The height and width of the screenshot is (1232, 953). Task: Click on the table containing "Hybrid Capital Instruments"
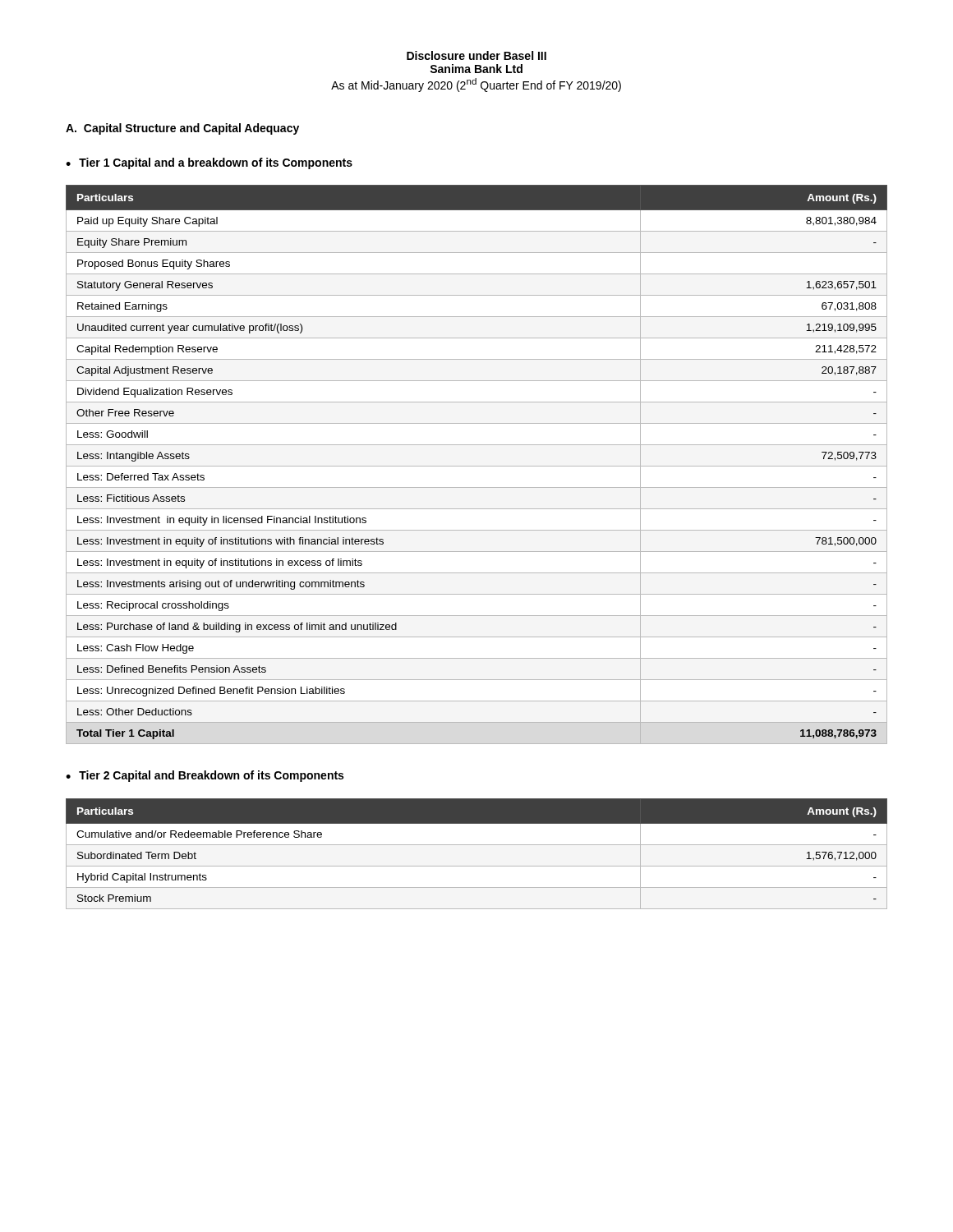pos(476,854)
